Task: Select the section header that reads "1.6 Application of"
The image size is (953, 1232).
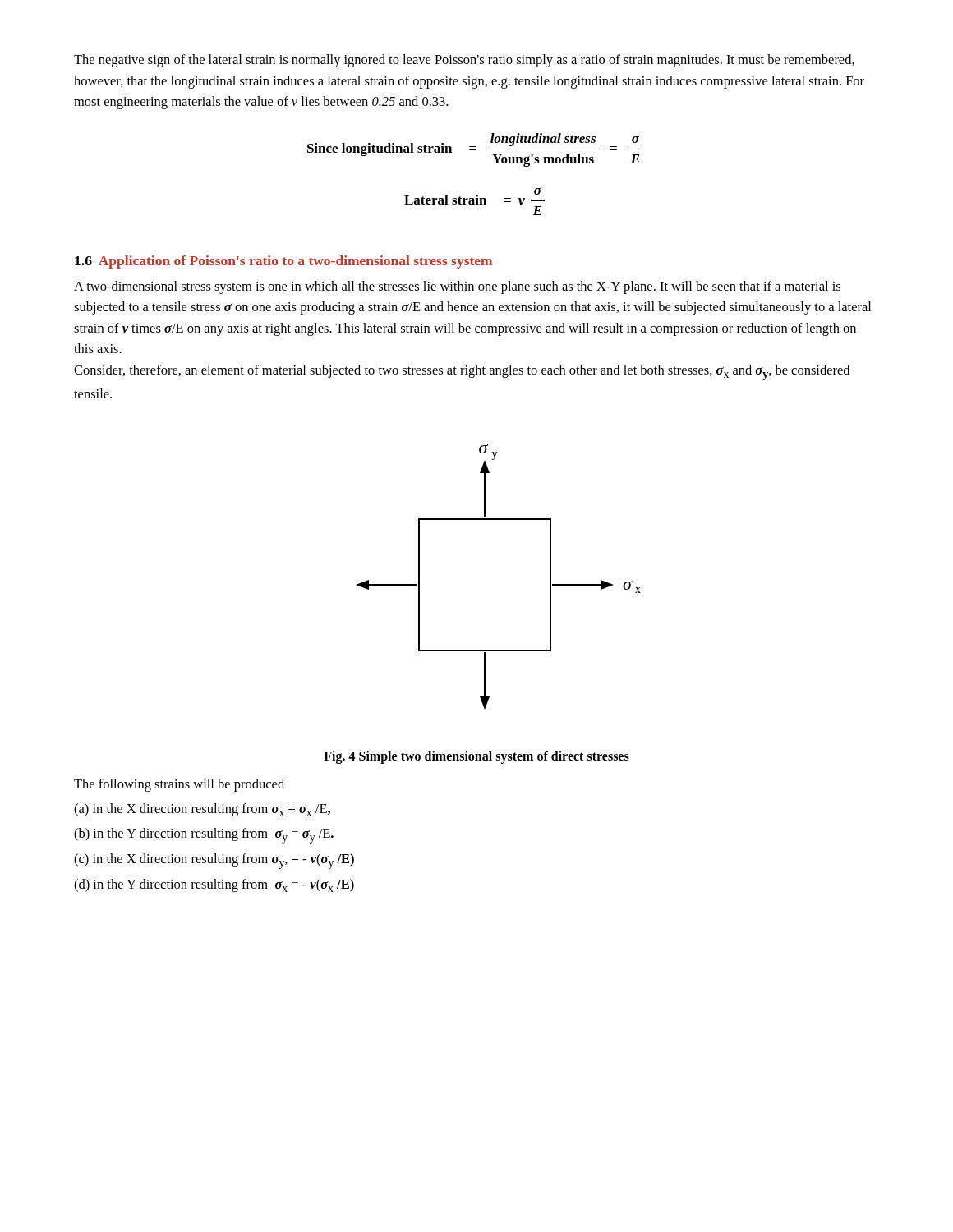Action: click(283, 260)
